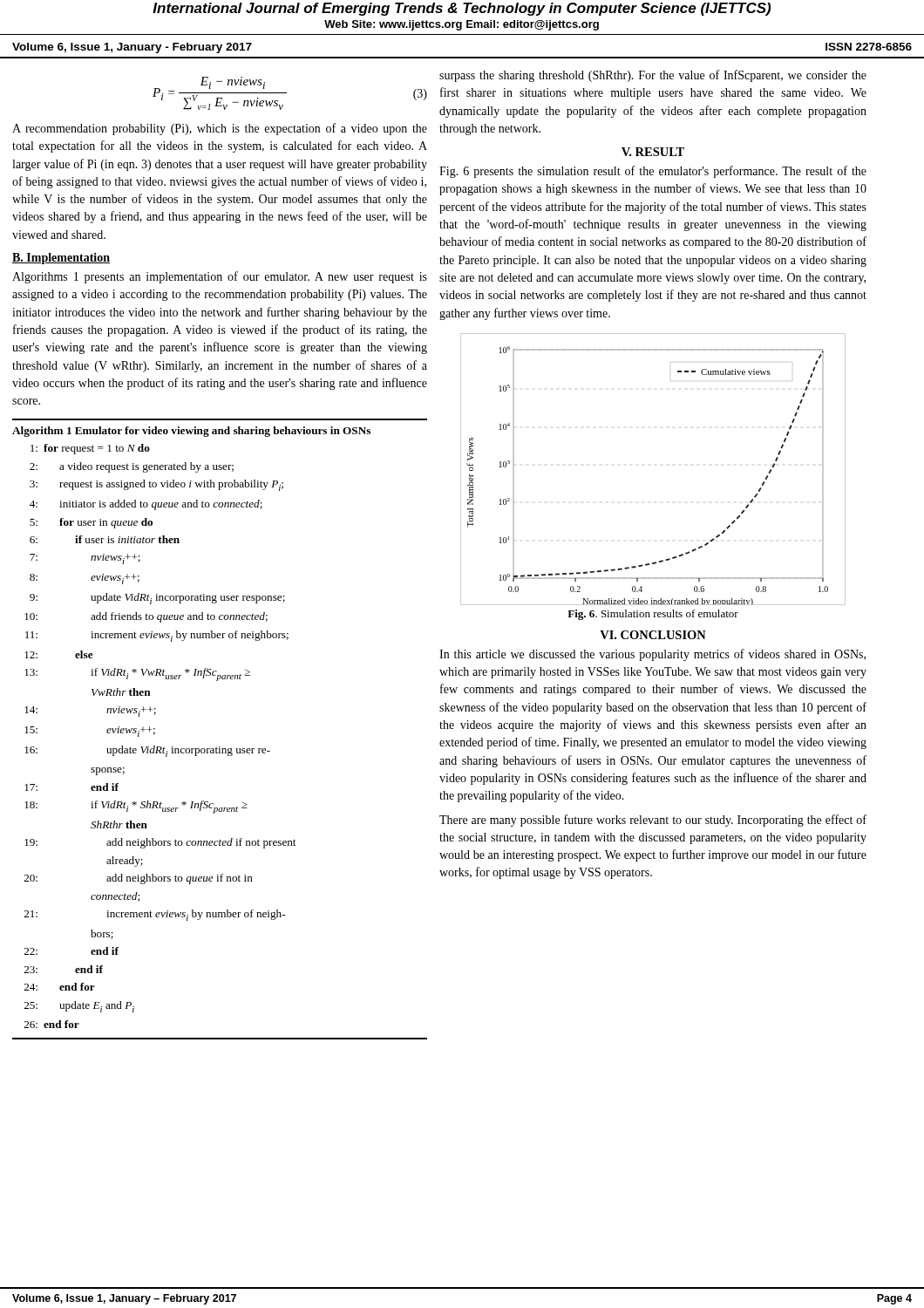The image size is (924, 1308).
Task: Click the table
Action: pos(220,729)
